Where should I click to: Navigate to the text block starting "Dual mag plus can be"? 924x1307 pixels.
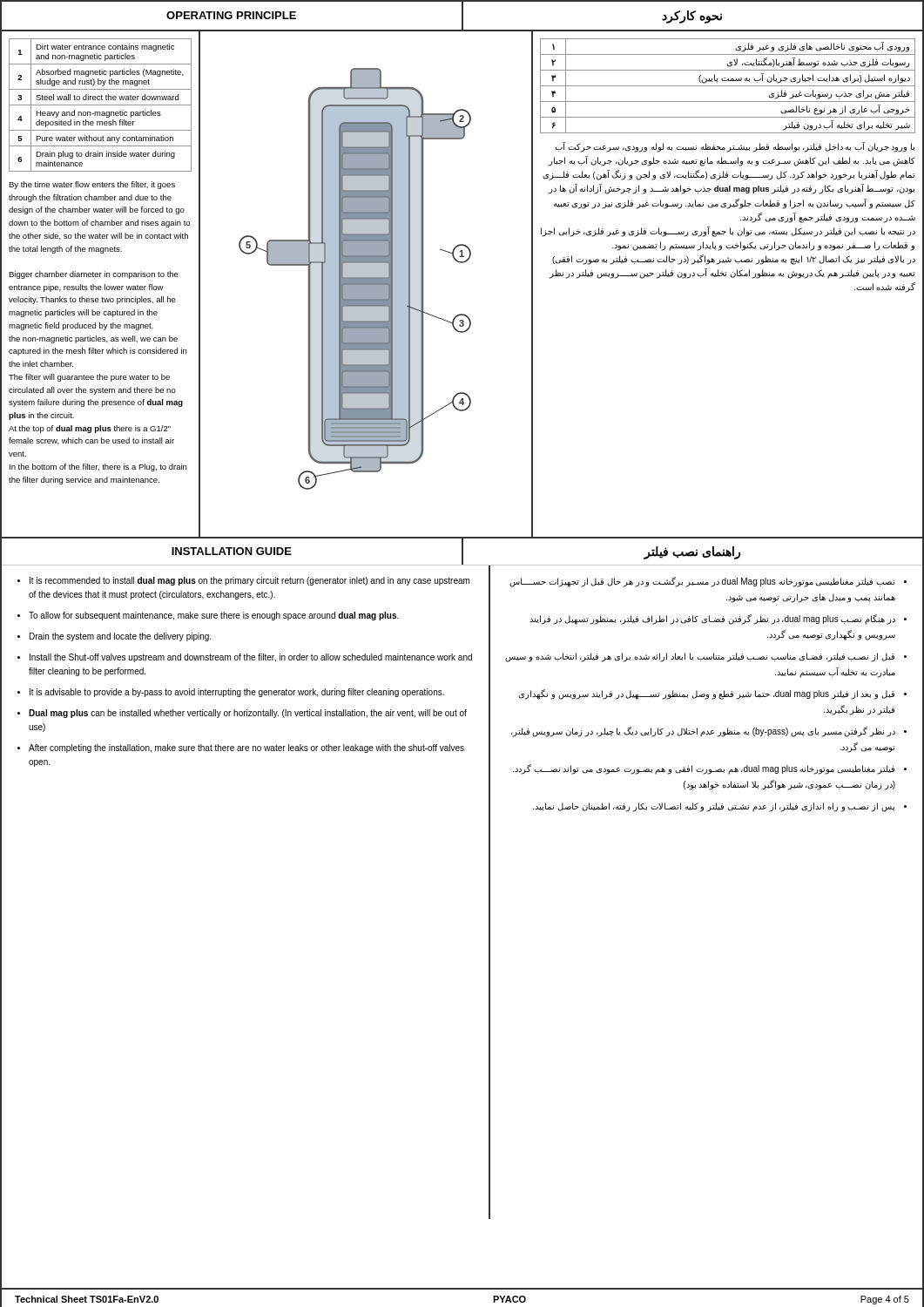click(x=248, y=720)
